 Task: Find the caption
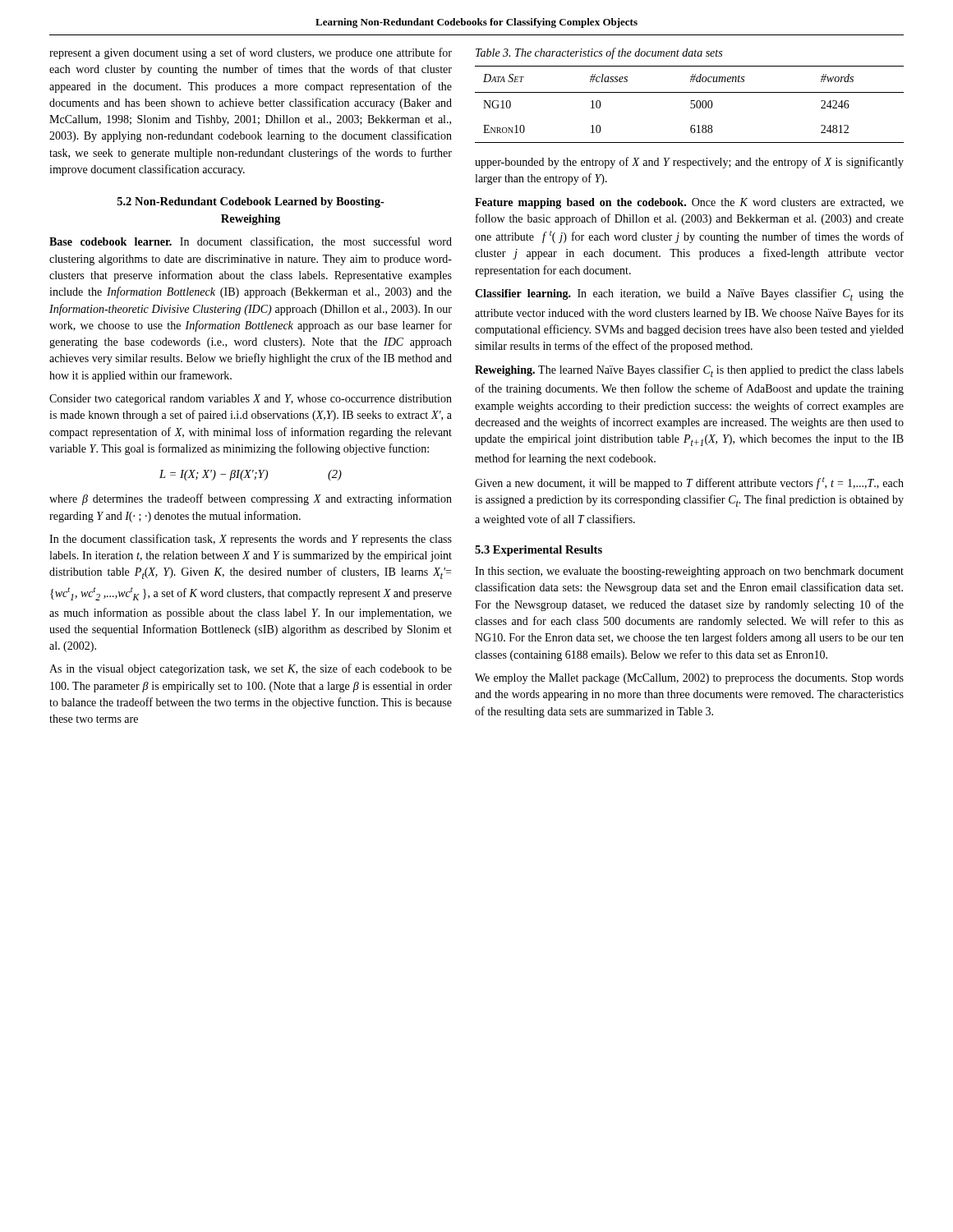coord(599,53)
